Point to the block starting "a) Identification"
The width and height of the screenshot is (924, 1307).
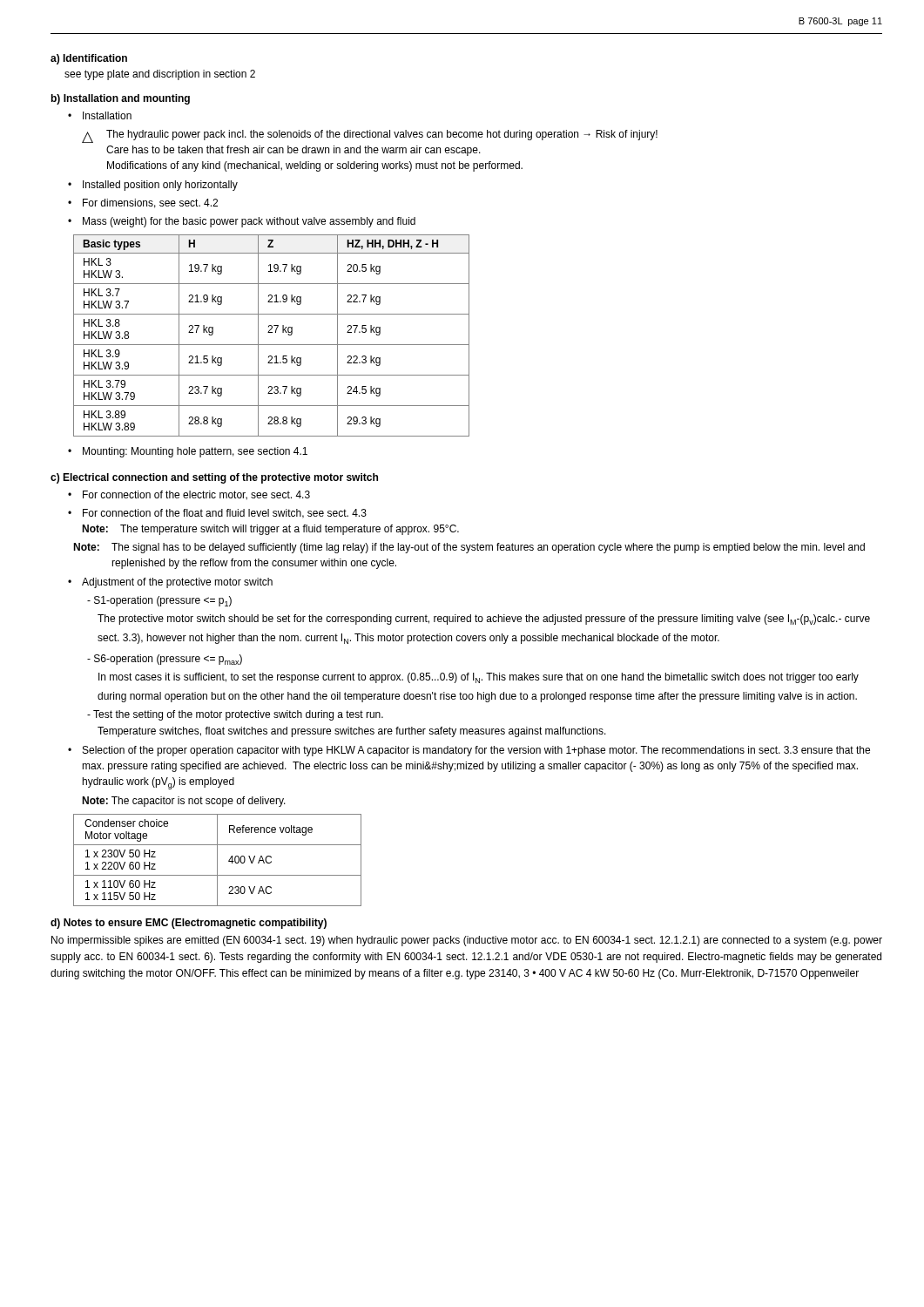[x=89, y=58]
